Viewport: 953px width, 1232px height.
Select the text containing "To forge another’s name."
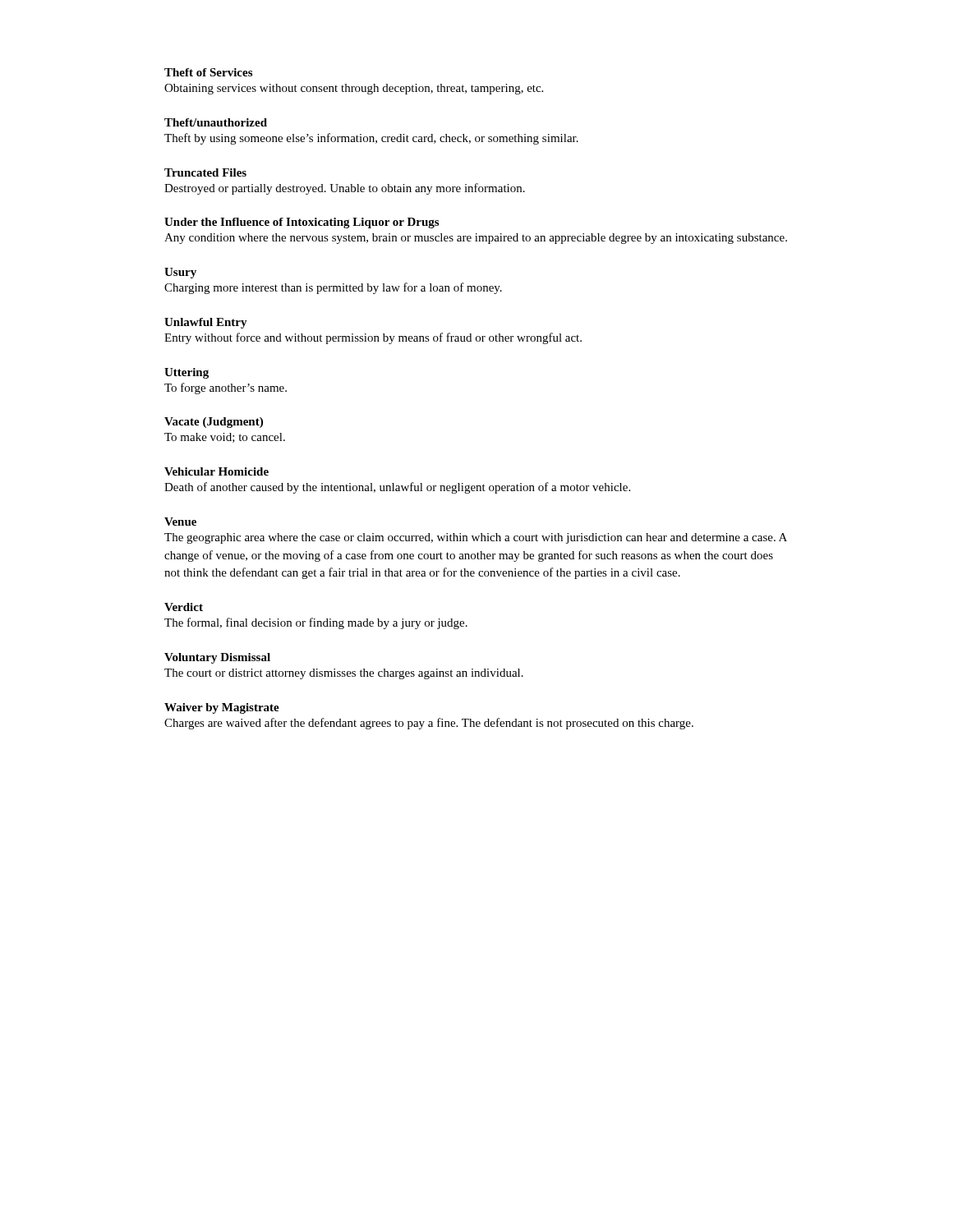click(x=226, y=387)
